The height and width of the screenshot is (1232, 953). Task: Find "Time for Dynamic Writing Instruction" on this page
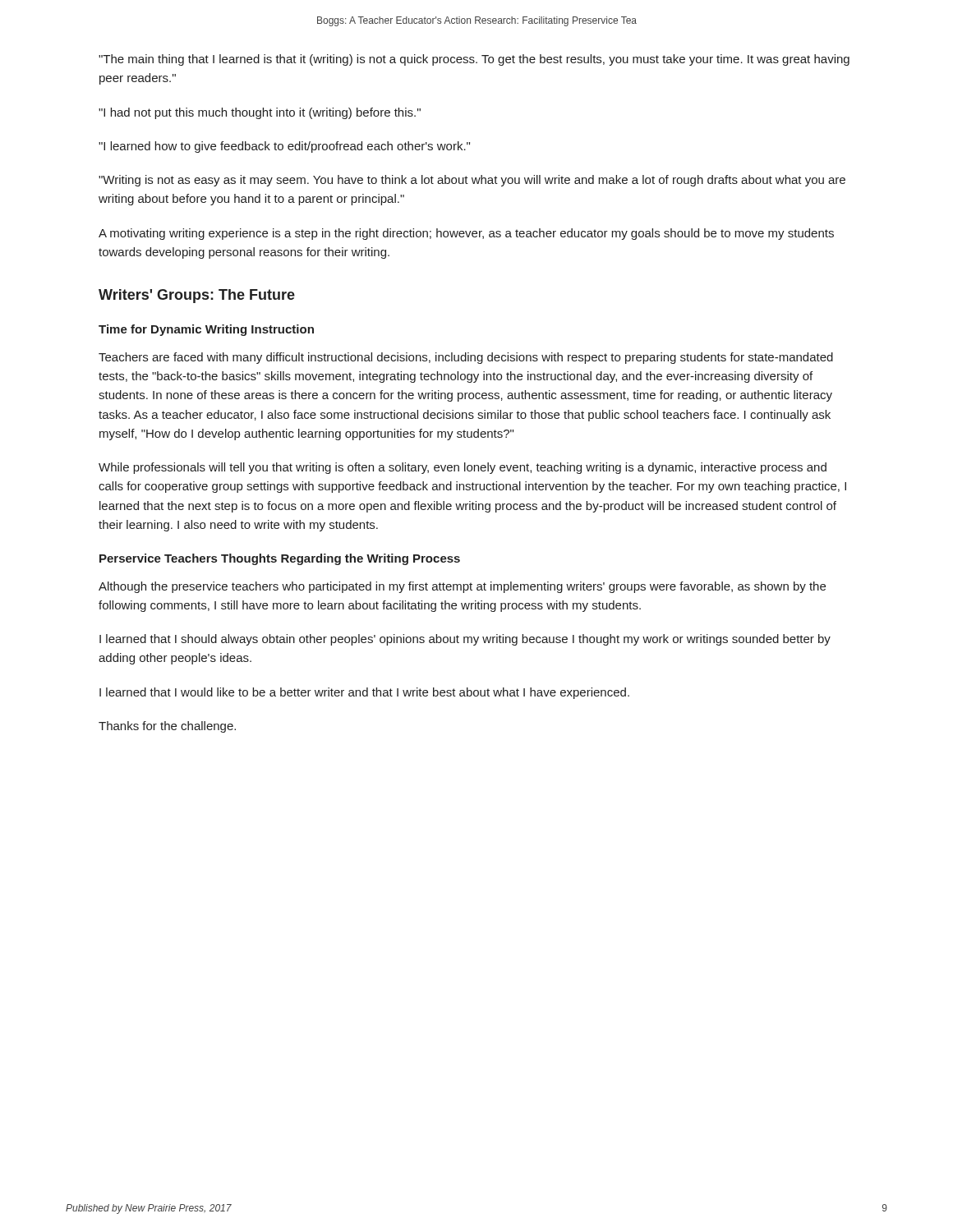click(x=207, y=329)
